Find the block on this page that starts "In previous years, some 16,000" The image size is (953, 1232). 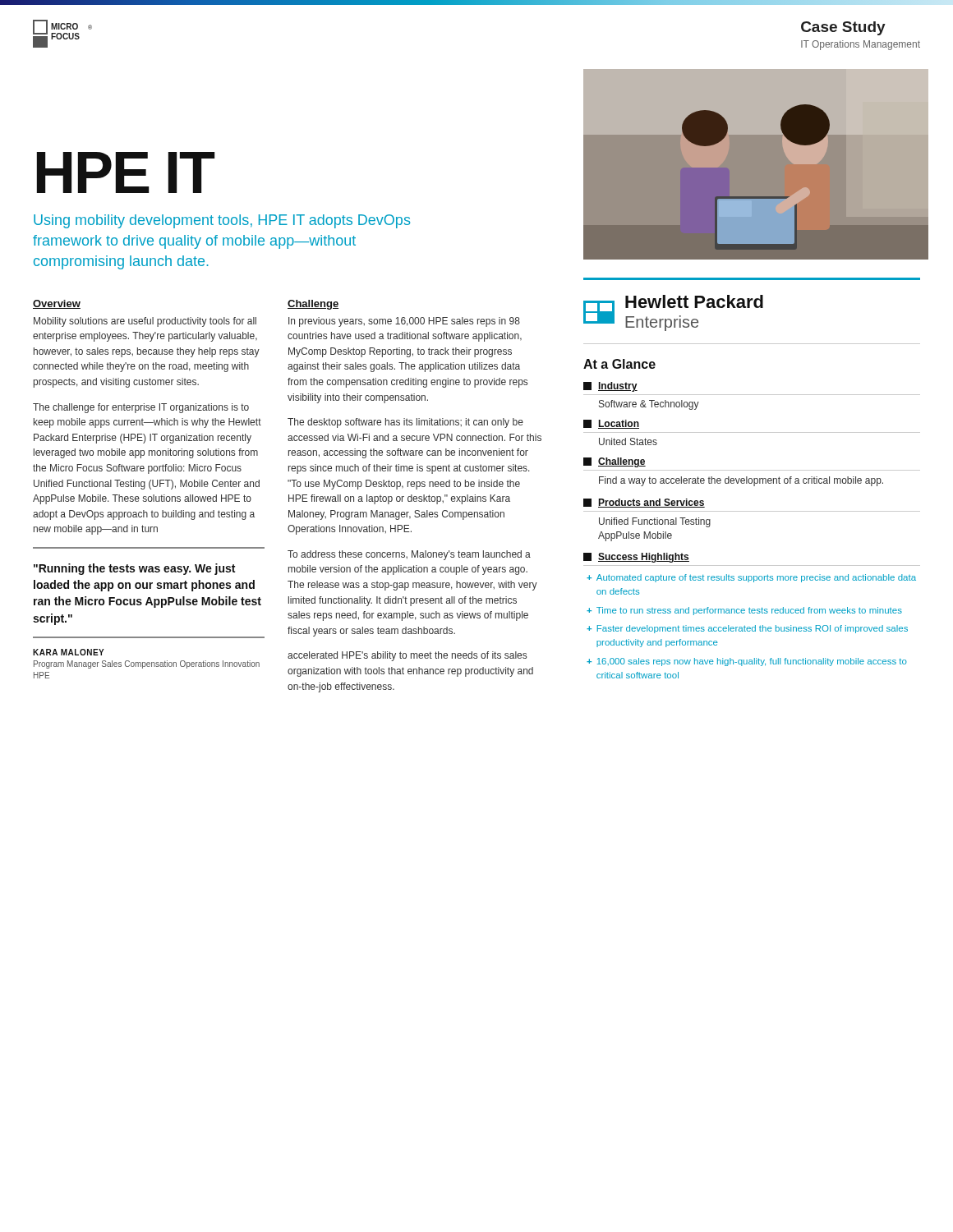click(408, 359)
